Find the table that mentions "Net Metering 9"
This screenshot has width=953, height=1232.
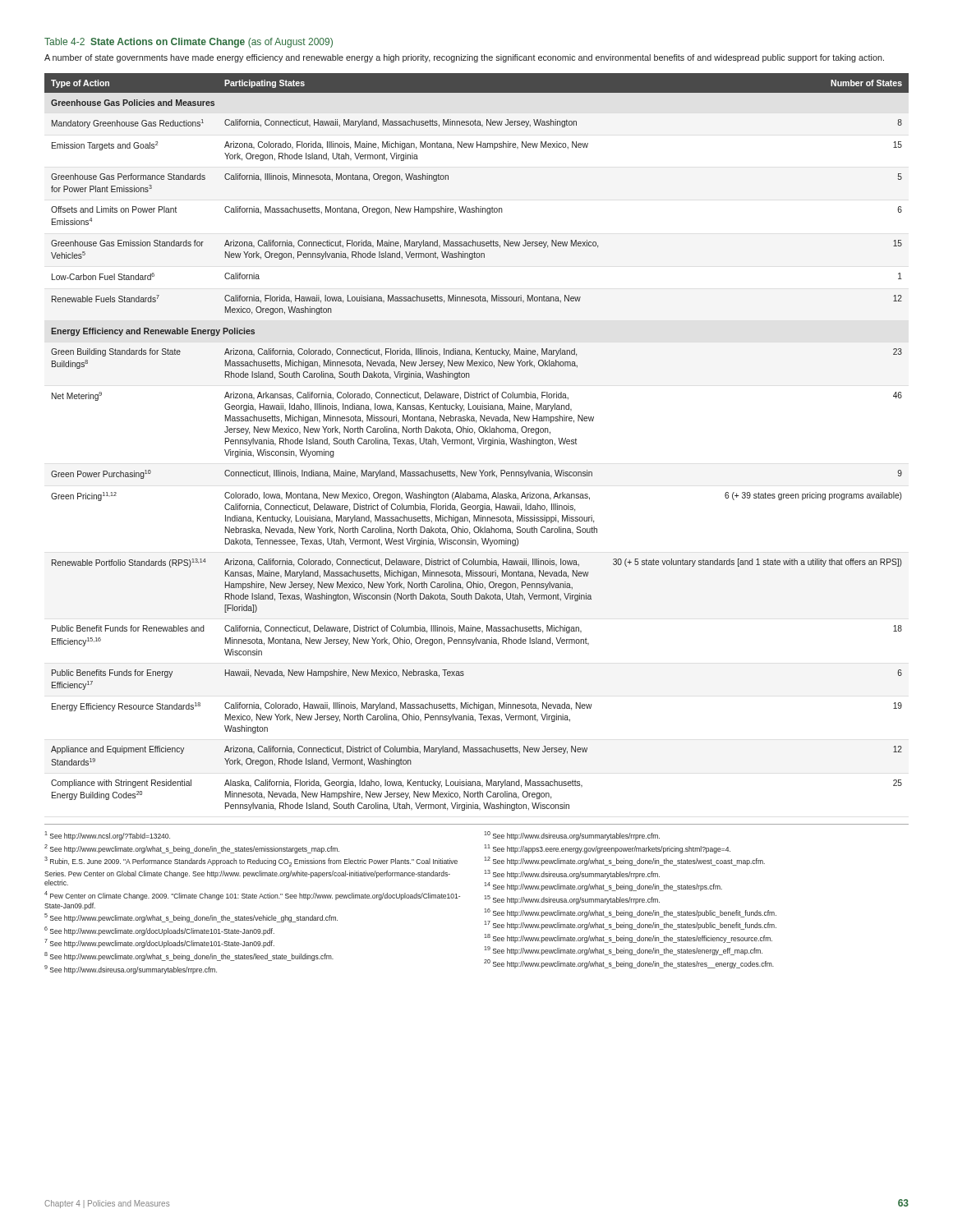476,445
